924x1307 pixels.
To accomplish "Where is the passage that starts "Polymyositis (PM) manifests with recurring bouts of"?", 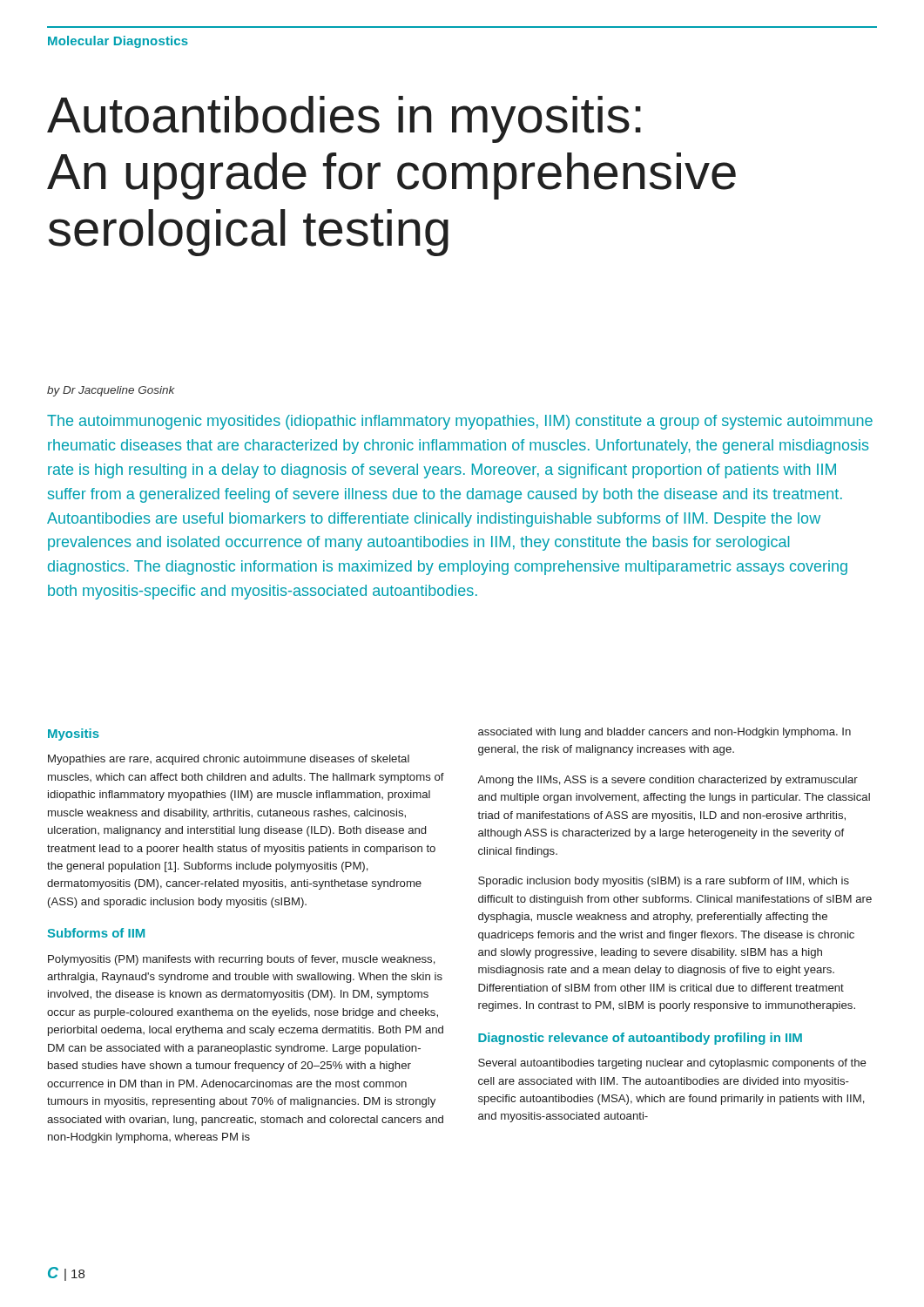I will (x=247, y=1048).
